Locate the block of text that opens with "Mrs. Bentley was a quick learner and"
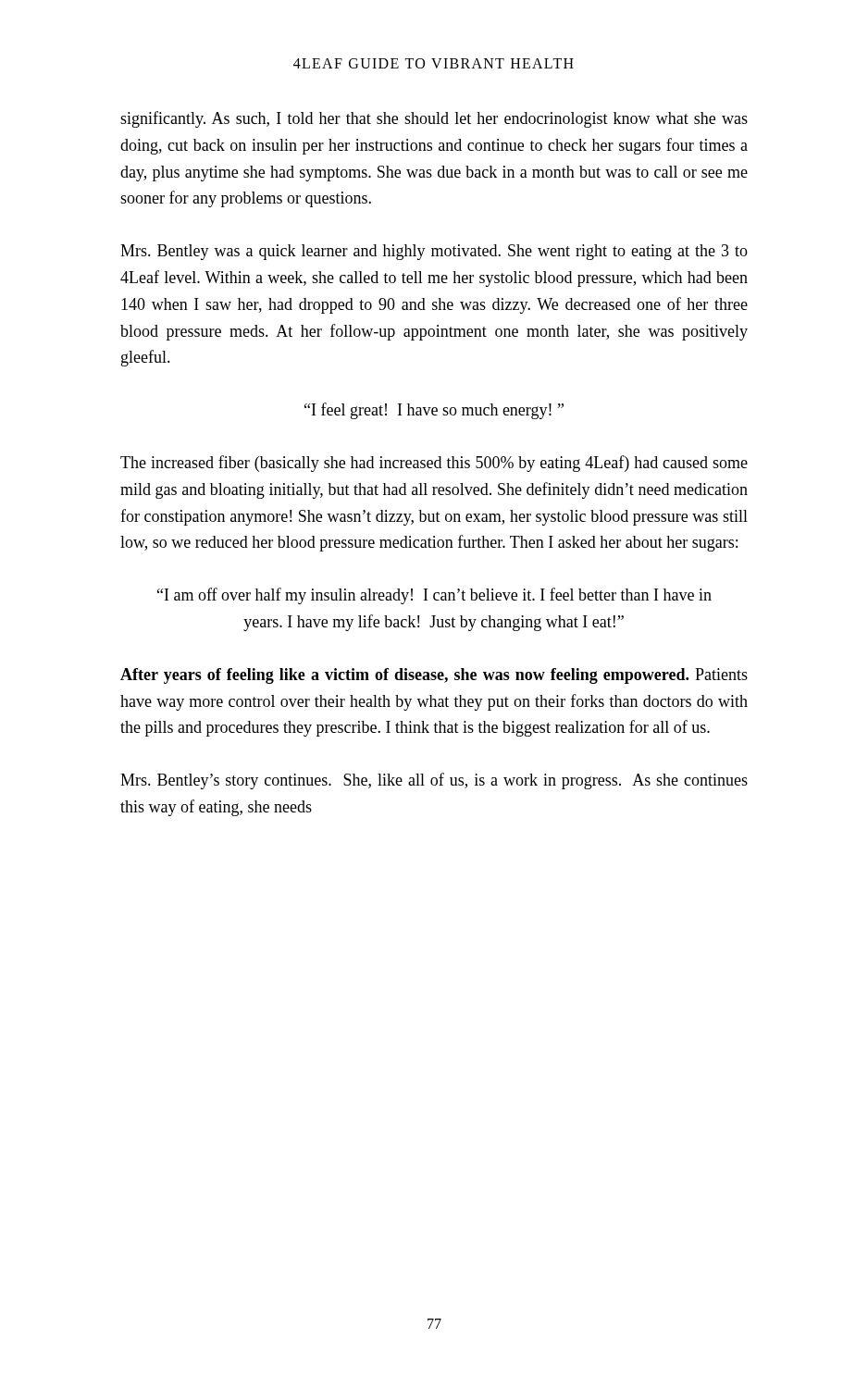 pyautogui.click(x=434, y=304)
